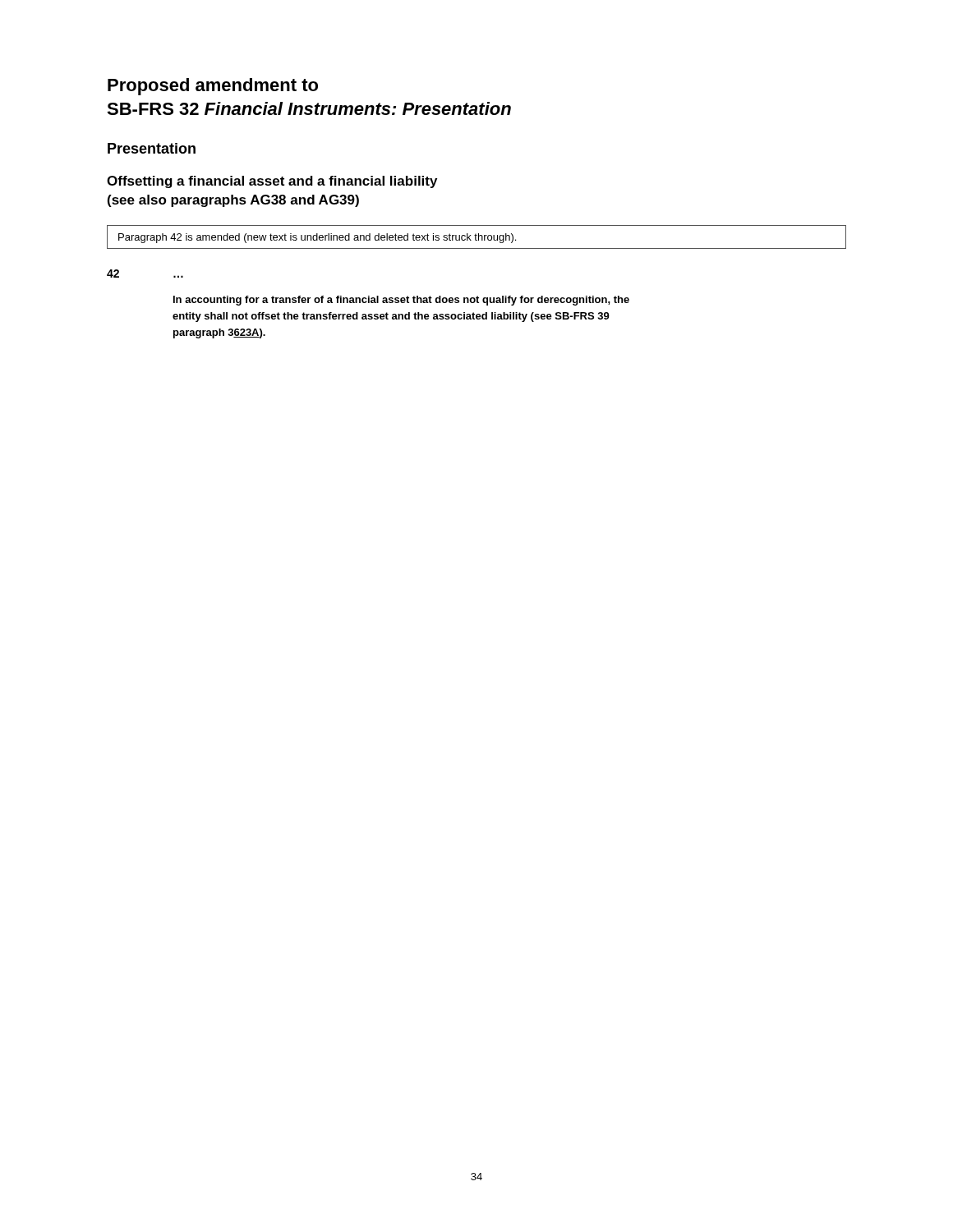
Task: Locate the element starting "Proposed amendment to SB-FRS 32 Financial Instruments:"
Action: tap(476, 97)
